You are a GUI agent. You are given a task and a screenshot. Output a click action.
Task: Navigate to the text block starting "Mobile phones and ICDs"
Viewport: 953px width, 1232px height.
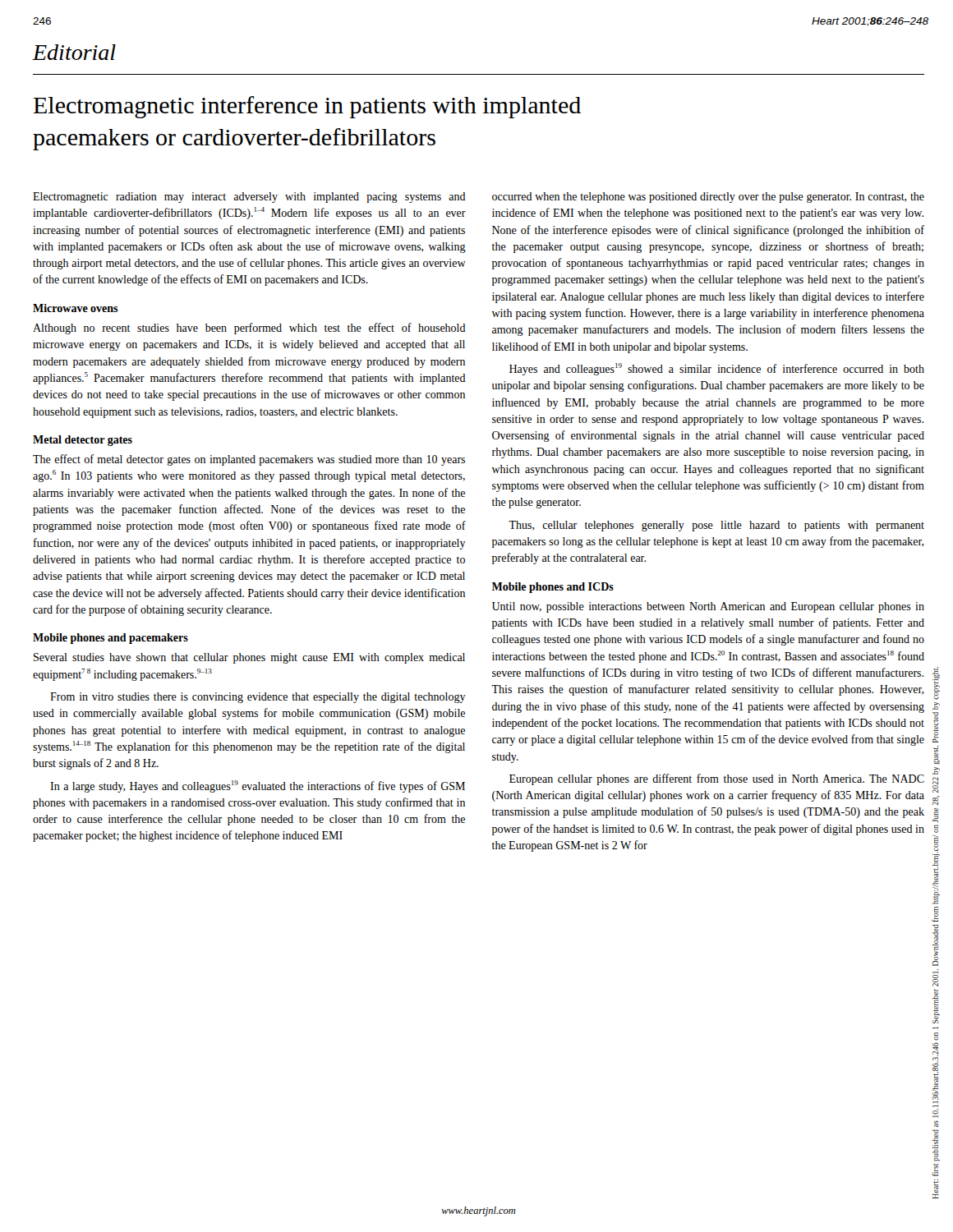tap(553, 586)
